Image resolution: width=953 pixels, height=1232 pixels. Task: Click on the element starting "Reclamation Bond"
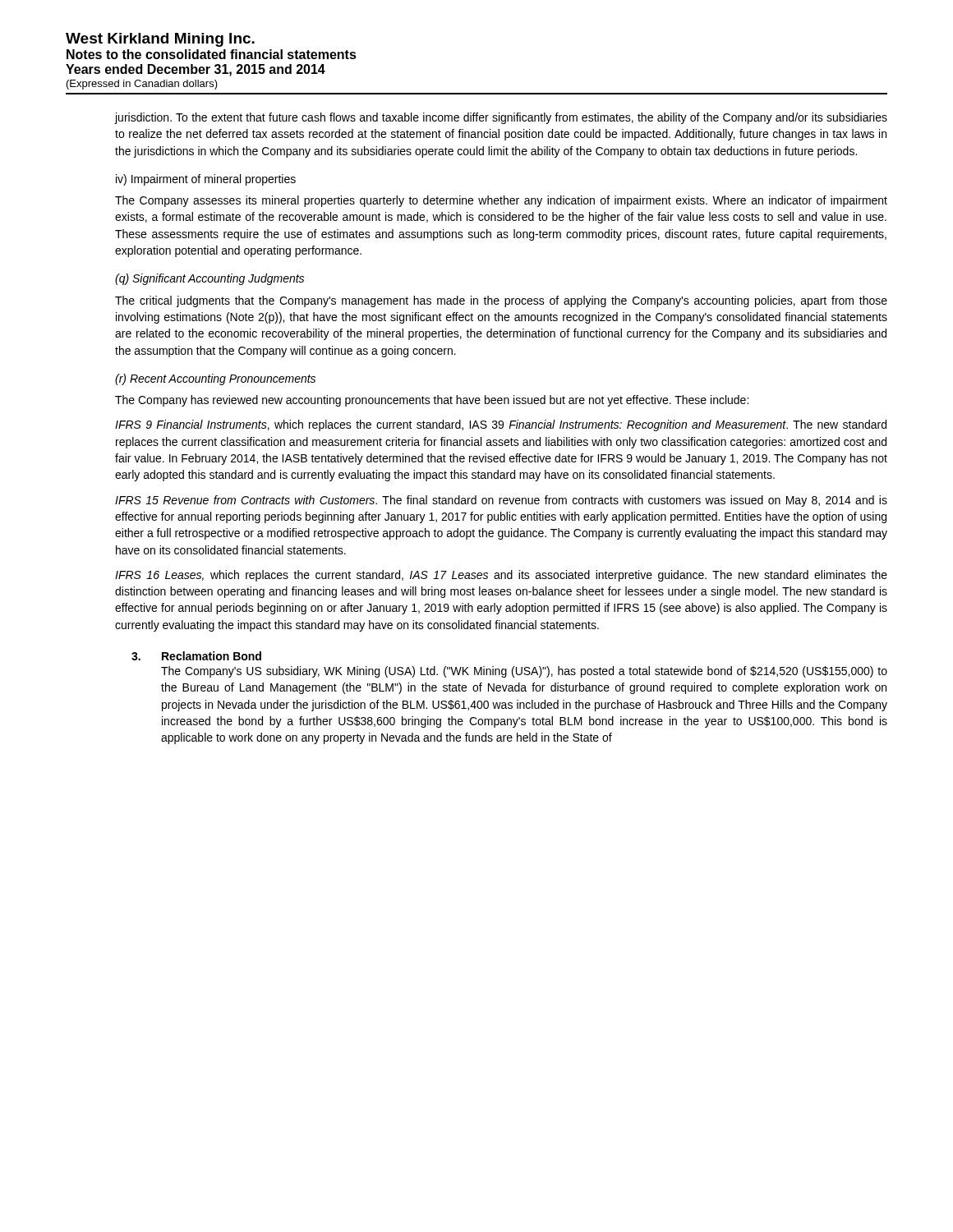point(212,656)
